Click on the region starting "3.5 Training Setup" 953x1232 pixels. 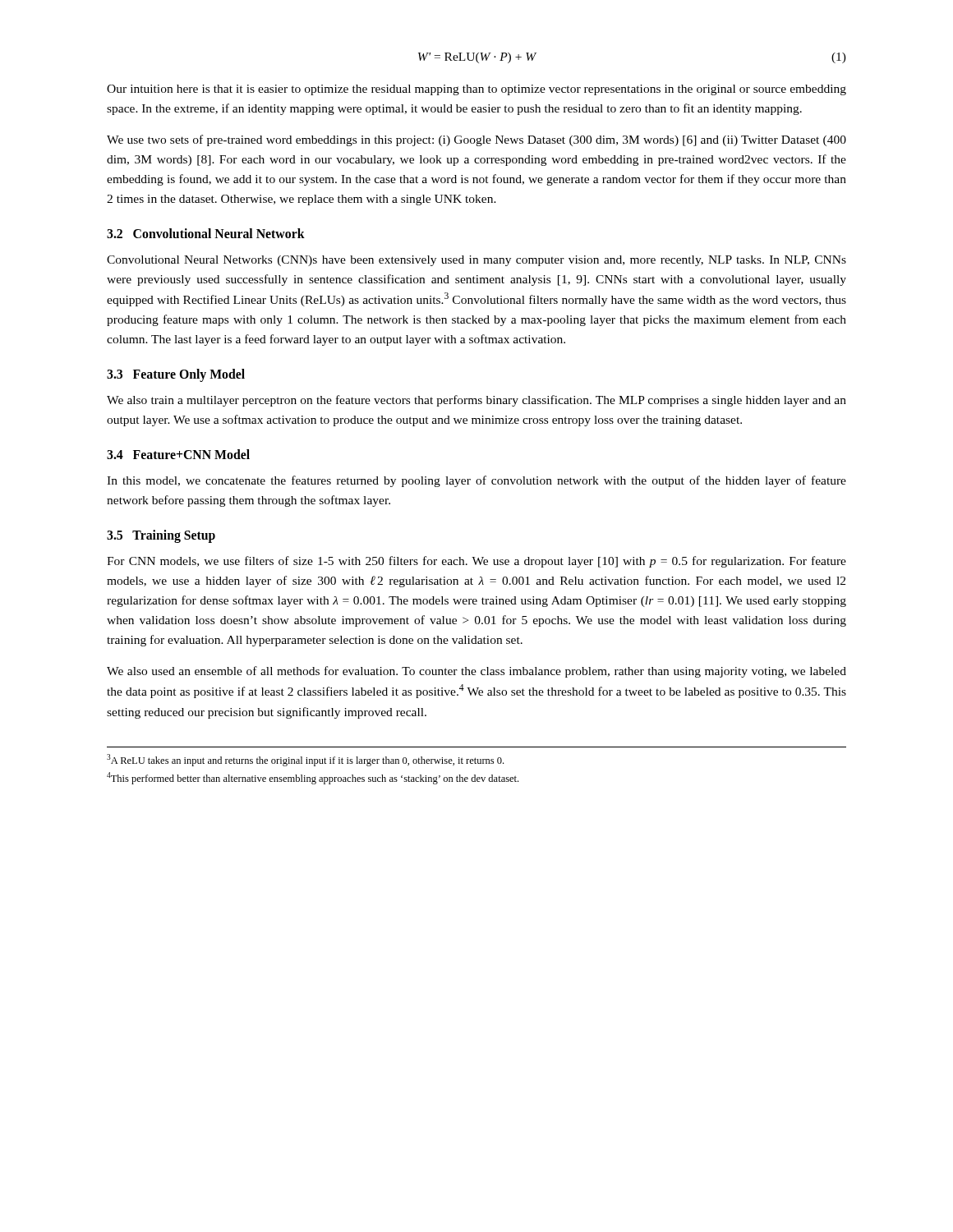[x=161, y=535]
